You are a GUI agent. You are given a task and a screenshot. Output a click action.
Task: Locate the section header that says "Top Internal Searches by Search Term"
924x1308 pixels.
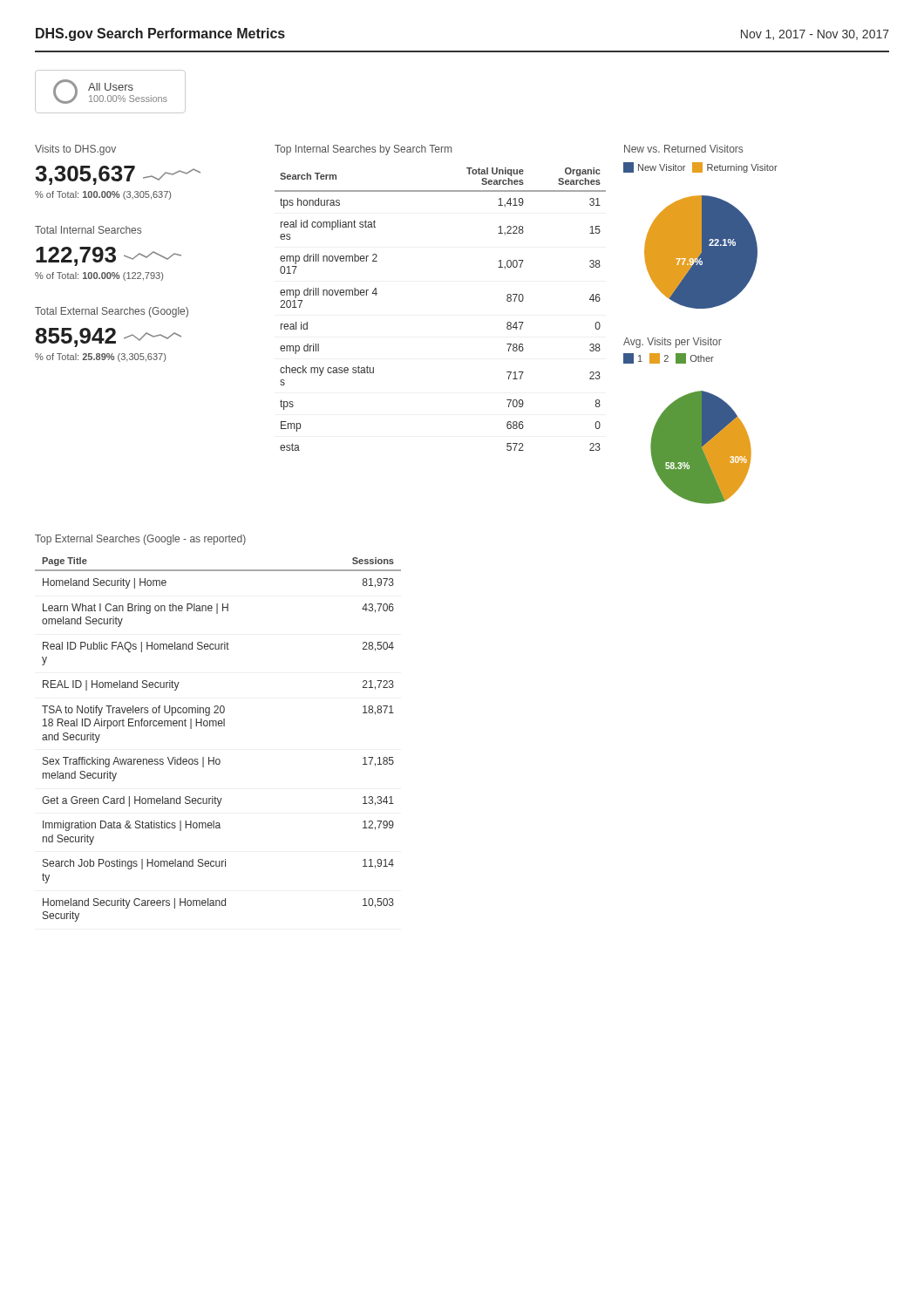pos(363,149)
